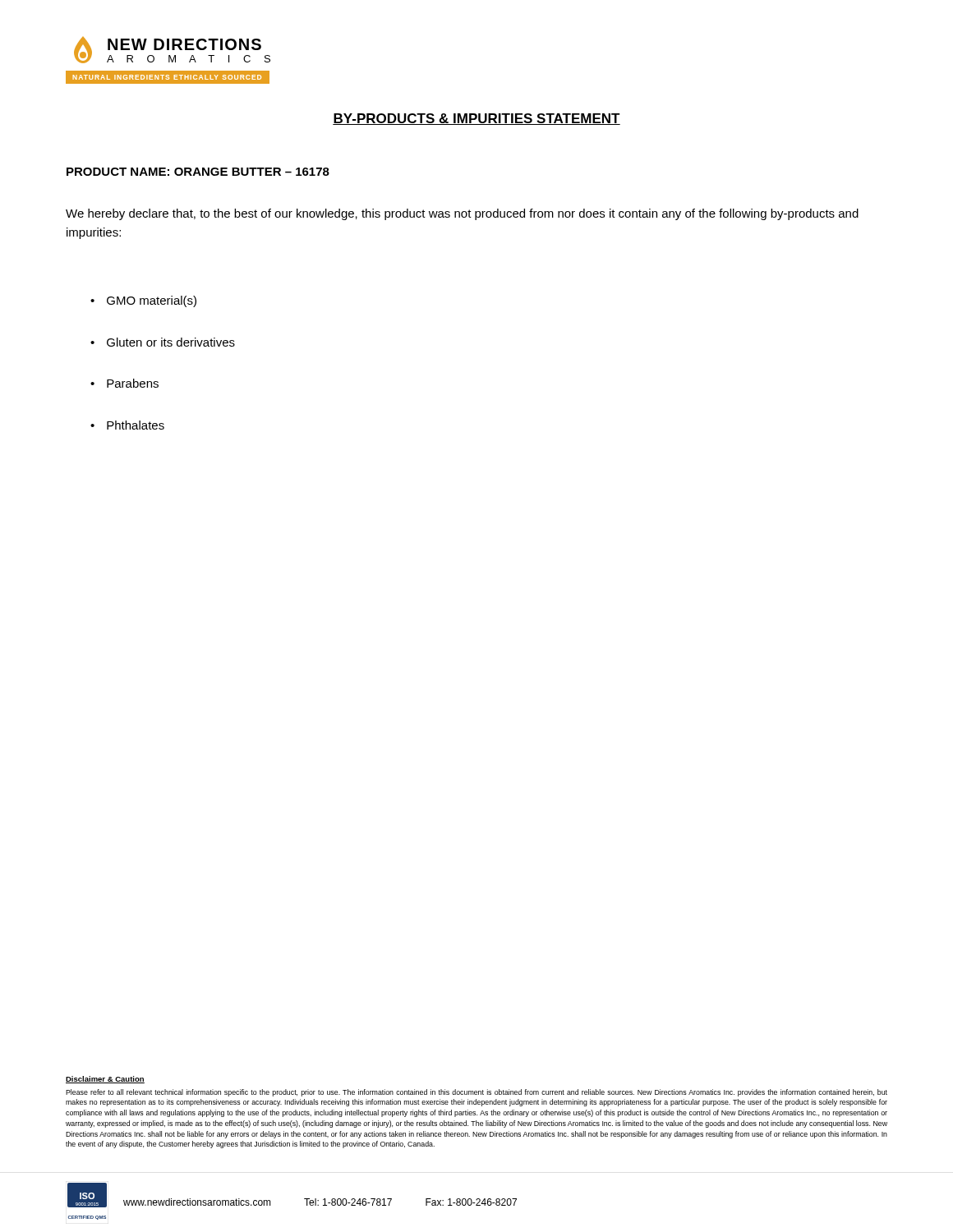
Task: Select the logo
Action: click(173, 58)
